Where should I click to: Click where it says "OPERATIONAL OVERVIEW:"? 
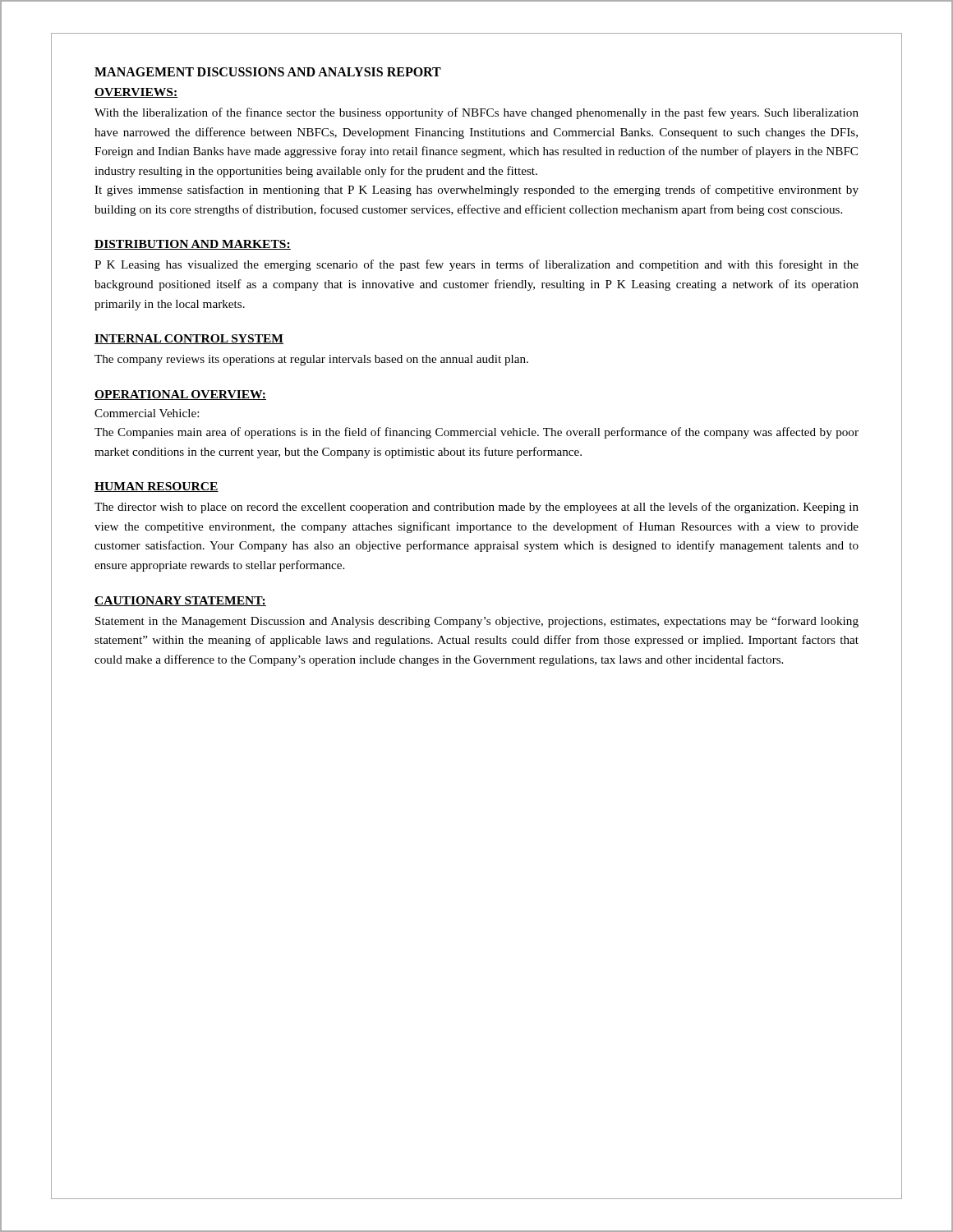point(180,394)
